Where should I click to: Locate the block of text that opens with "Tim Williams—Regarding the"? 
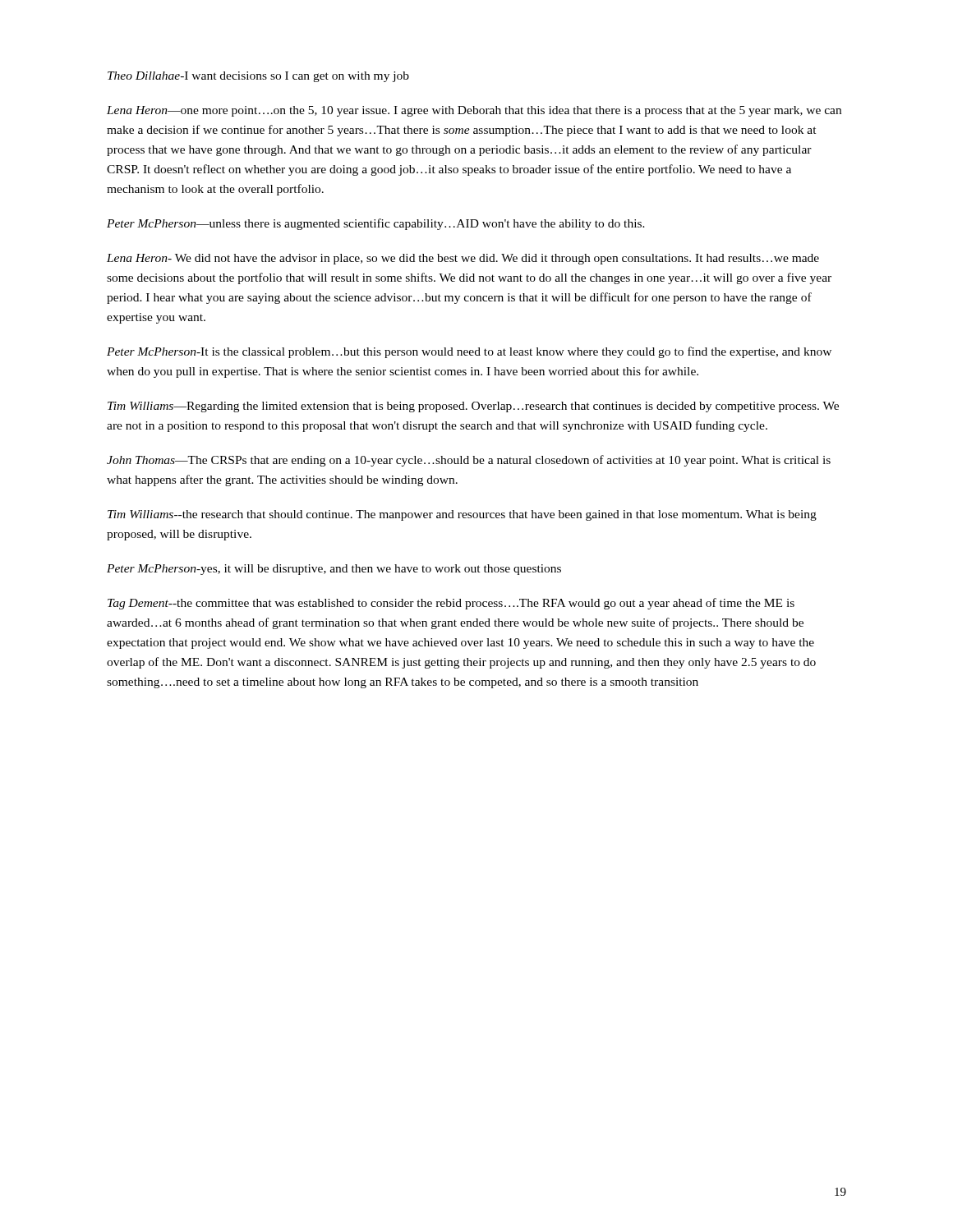coord(473,415)
